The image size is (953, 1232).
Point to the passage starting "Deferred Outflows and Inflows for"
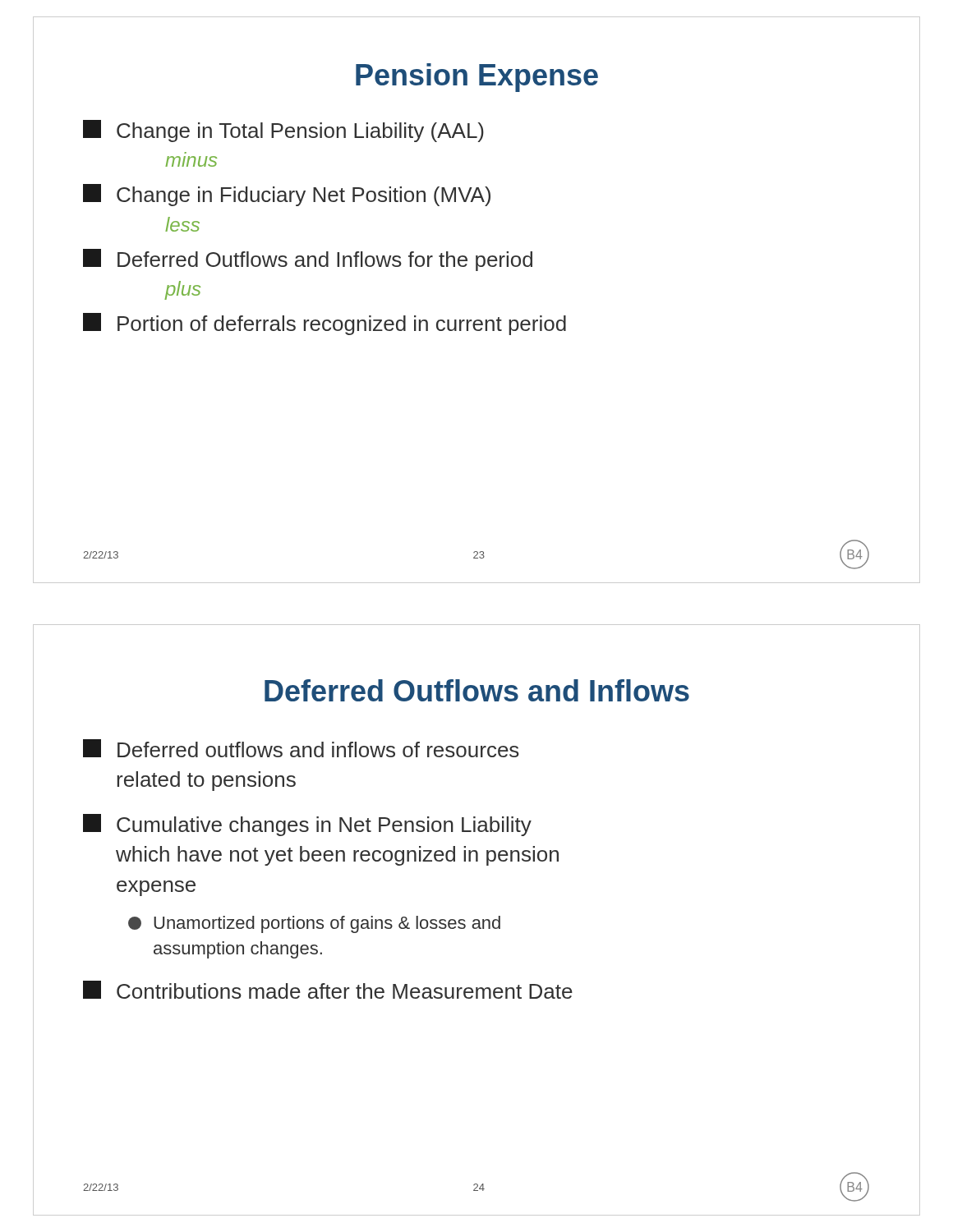[x=476, y=260]
